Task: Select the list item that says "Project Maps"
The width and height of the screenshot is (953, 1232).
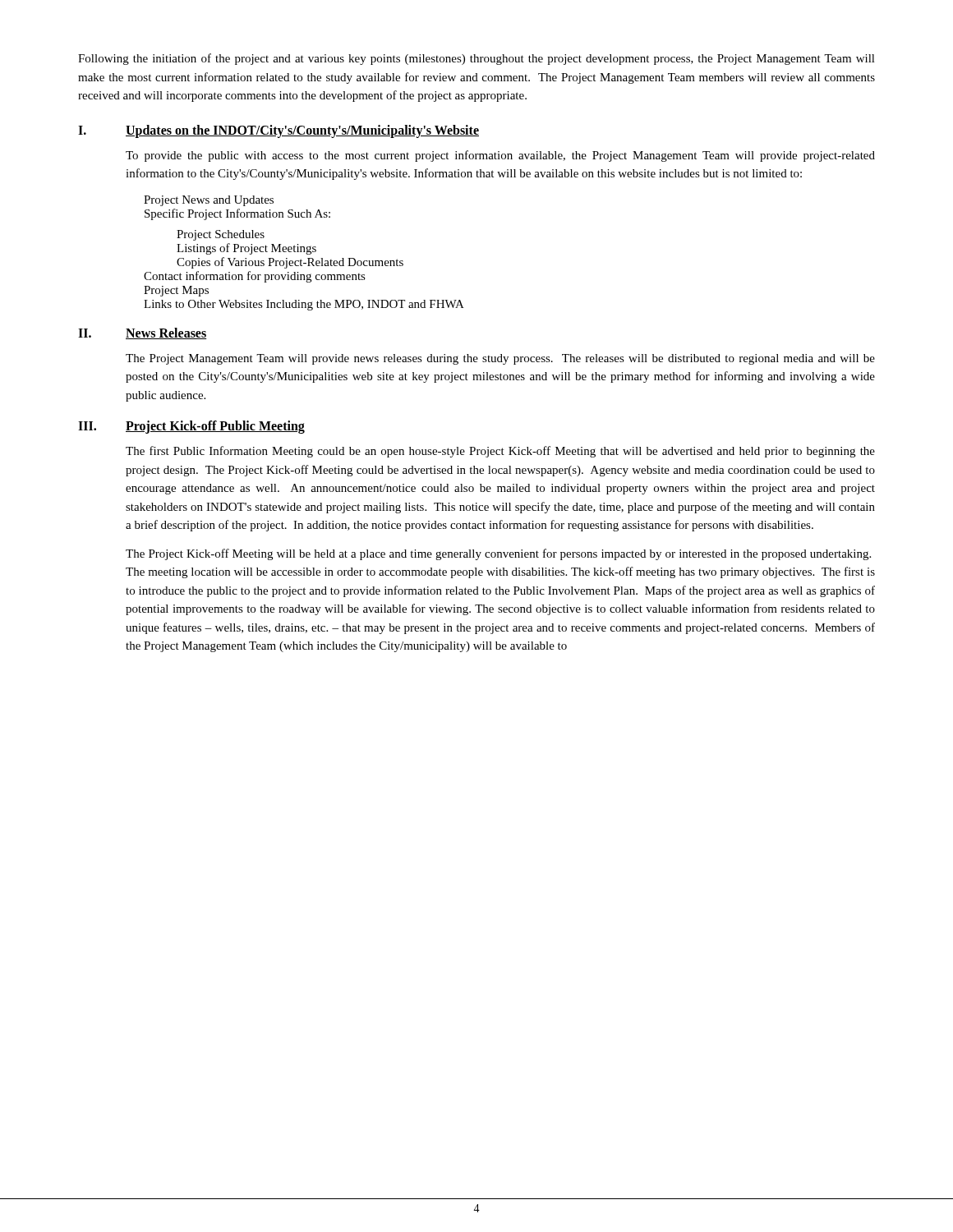Action: [x=176, y=291]
